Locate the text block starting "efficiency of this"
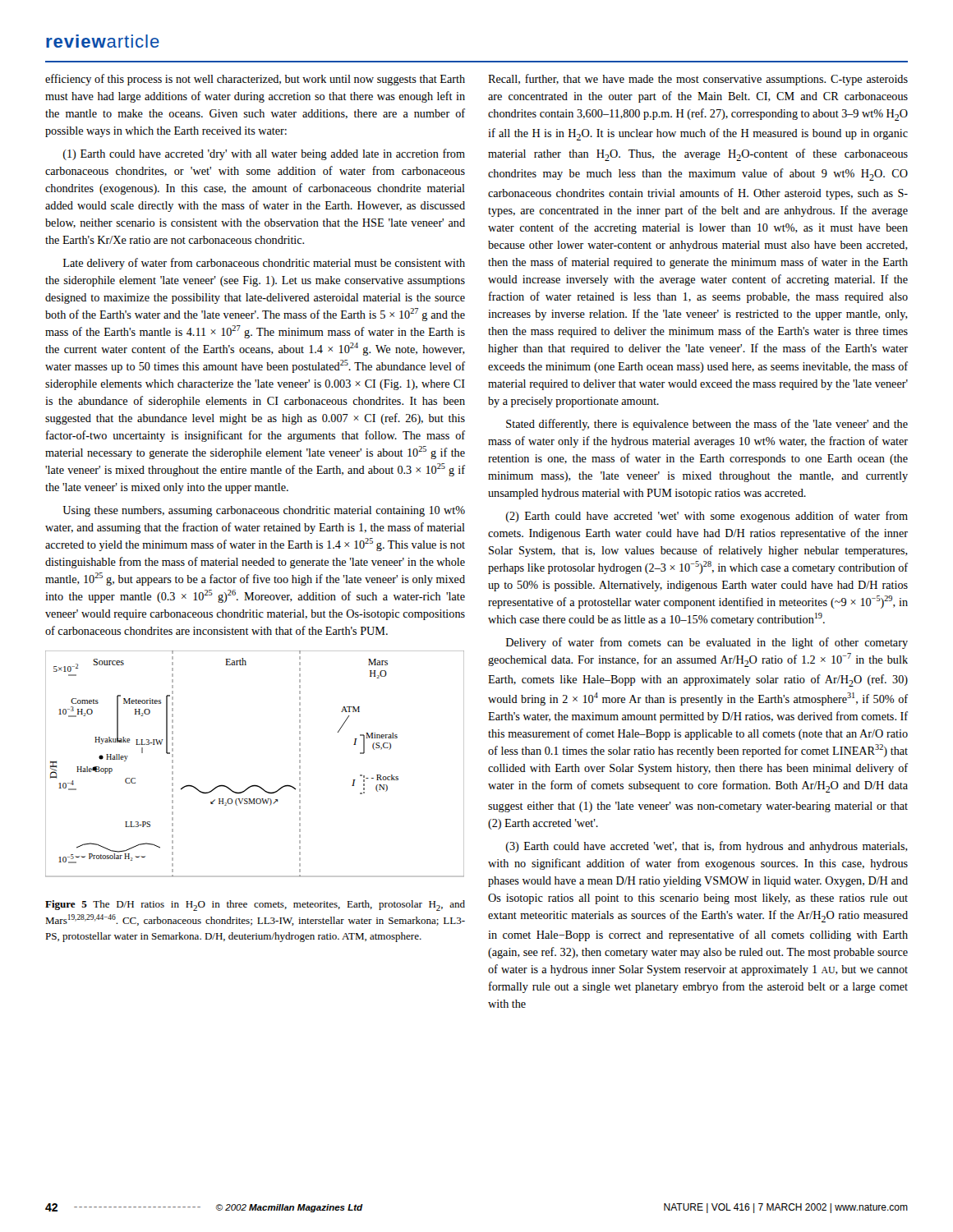Image resolution: width=953 pixels, height=1232 pixels. [255, 507]
